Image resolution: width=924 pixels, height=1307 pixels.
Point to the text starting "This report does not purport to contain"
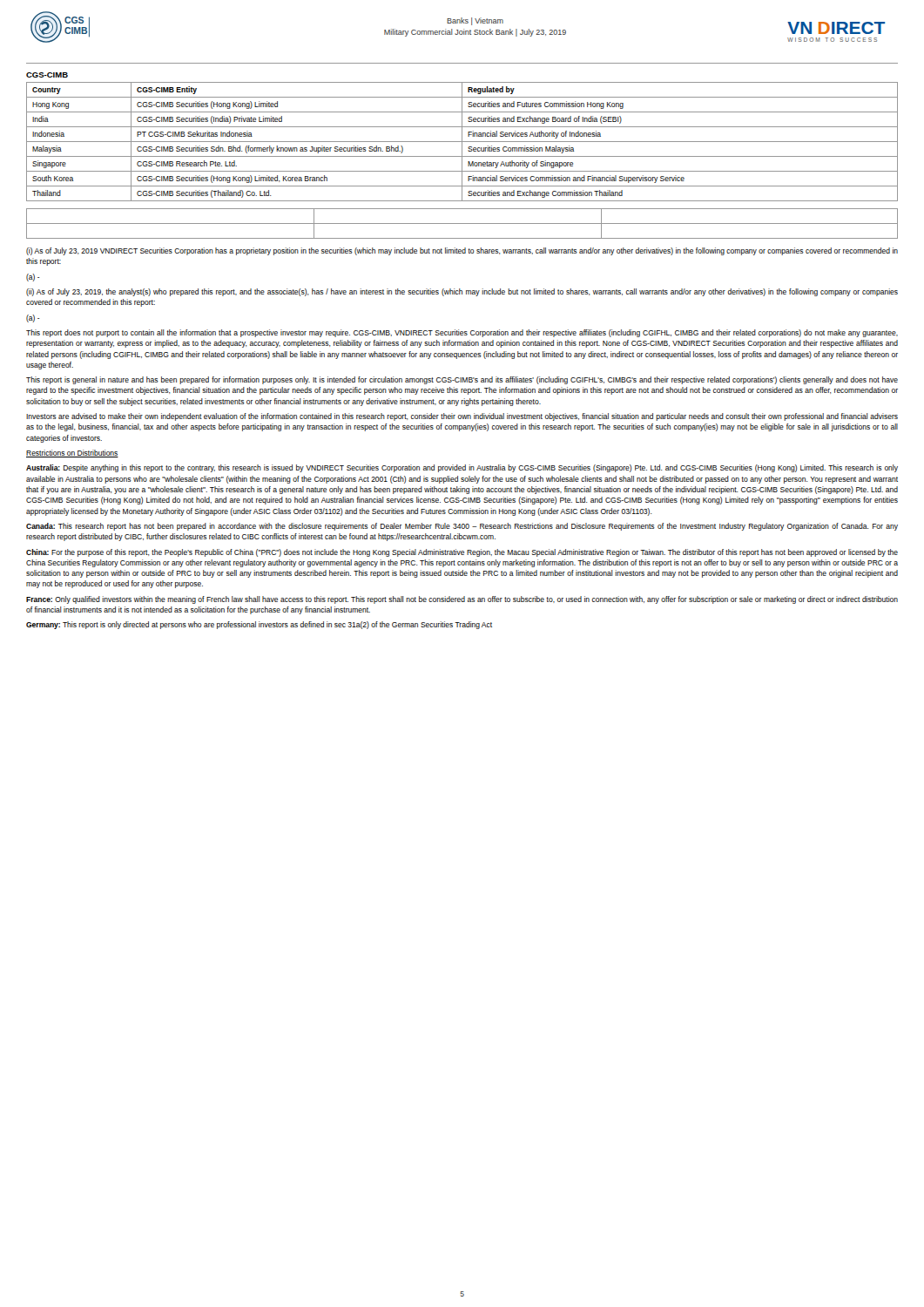coord(462,349)
